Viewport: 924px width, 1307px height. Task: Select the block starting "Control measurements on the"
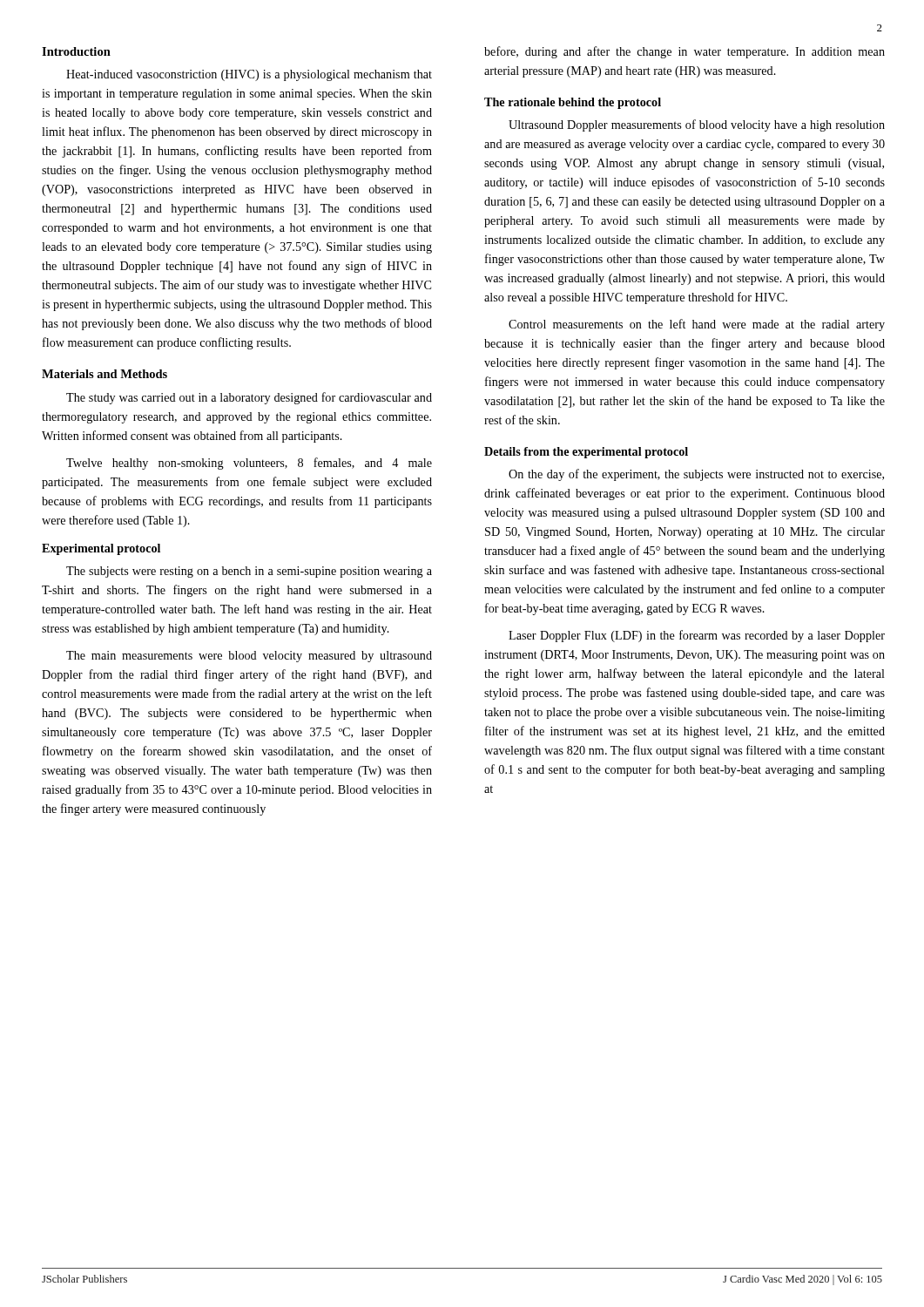click(x=684, y=372)
